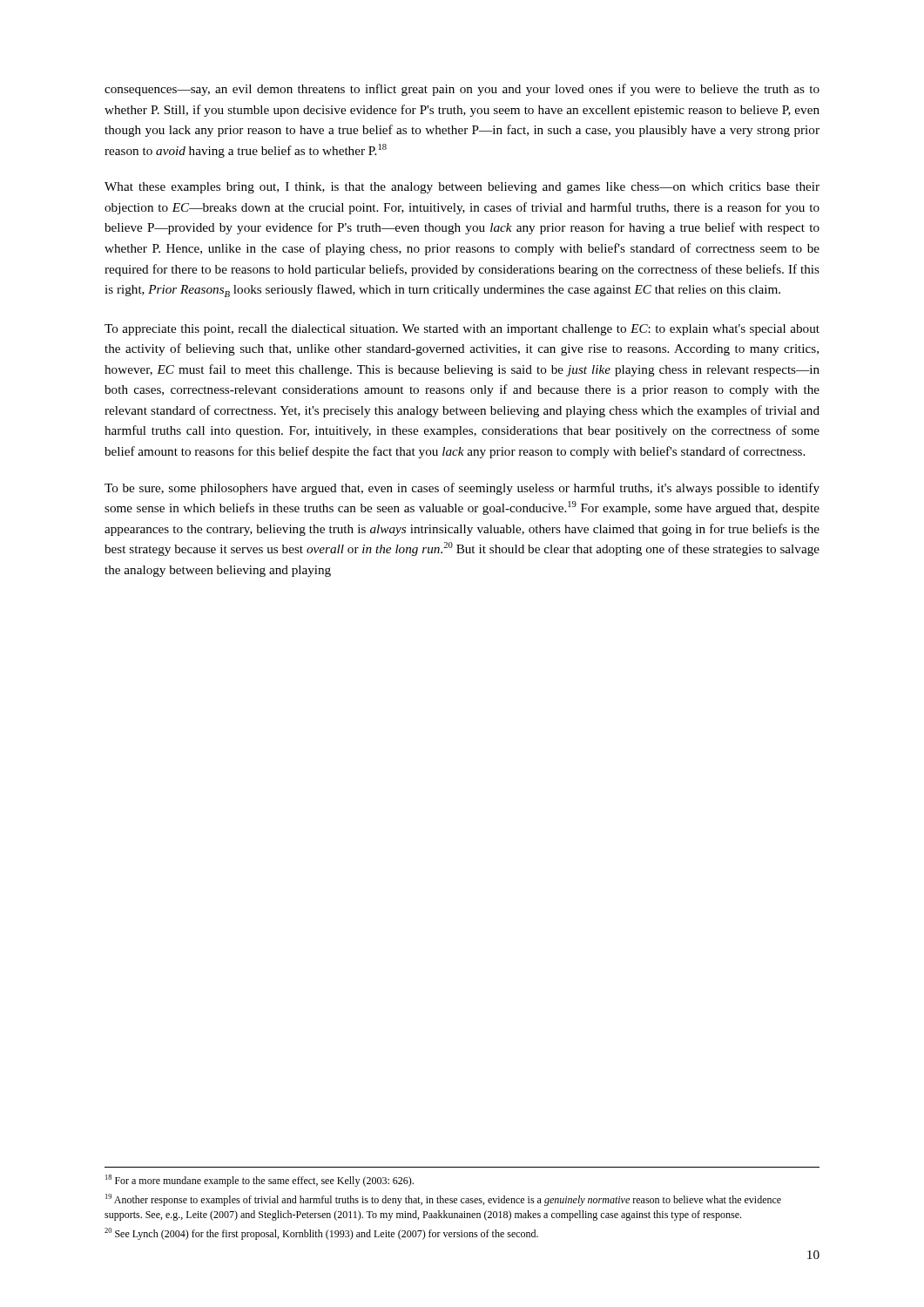
Task: Click on the text block containing "To appreciate this"
Action: point(462,389)
